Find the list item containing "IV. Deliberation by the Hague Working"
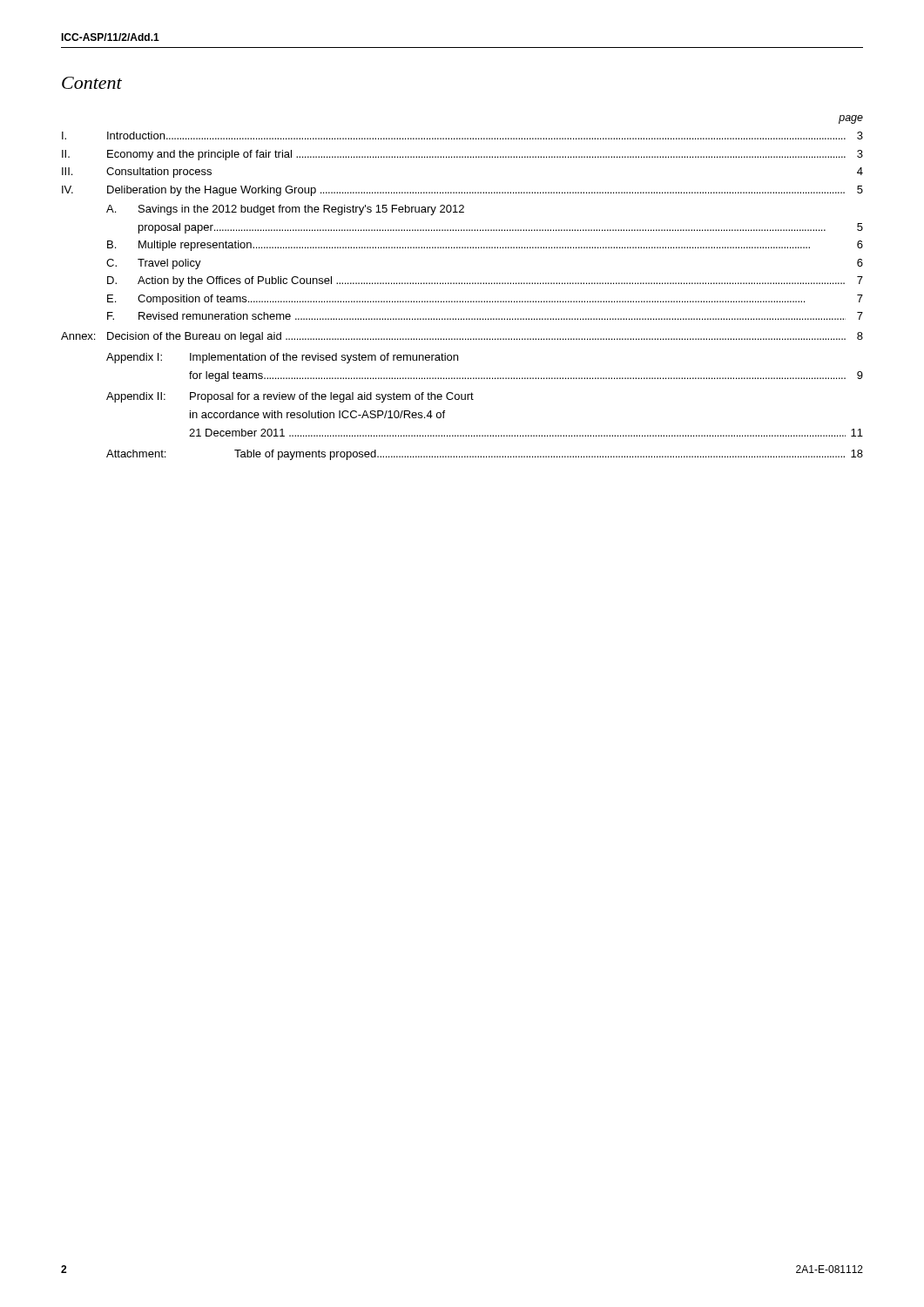The width and height of the screenshot is (924, 1307). pos(462,190)
